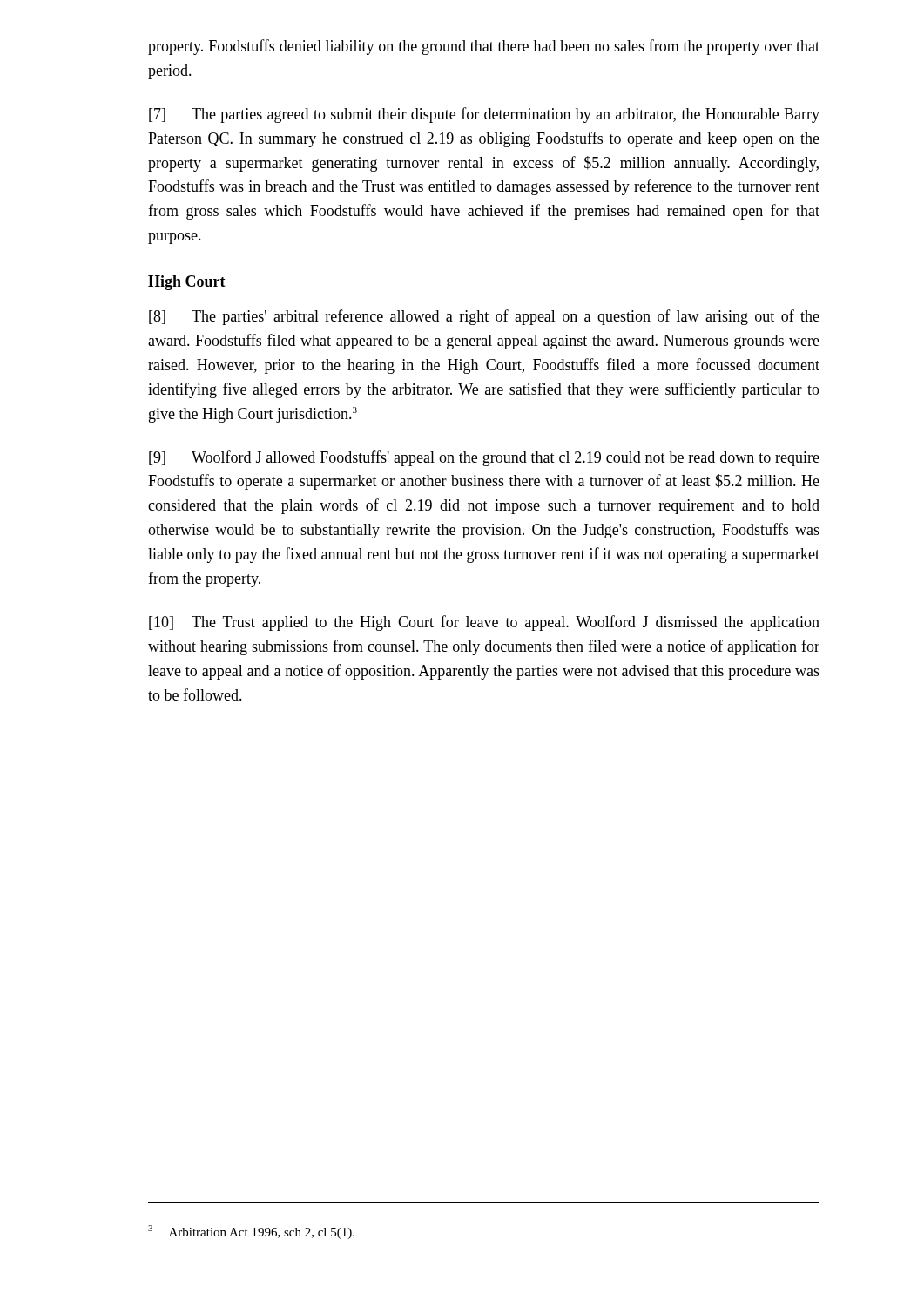Find the element starting "[9]Woolford J allowed Foodstuffs' appeal on the ground"

click(x=484, y=519)
